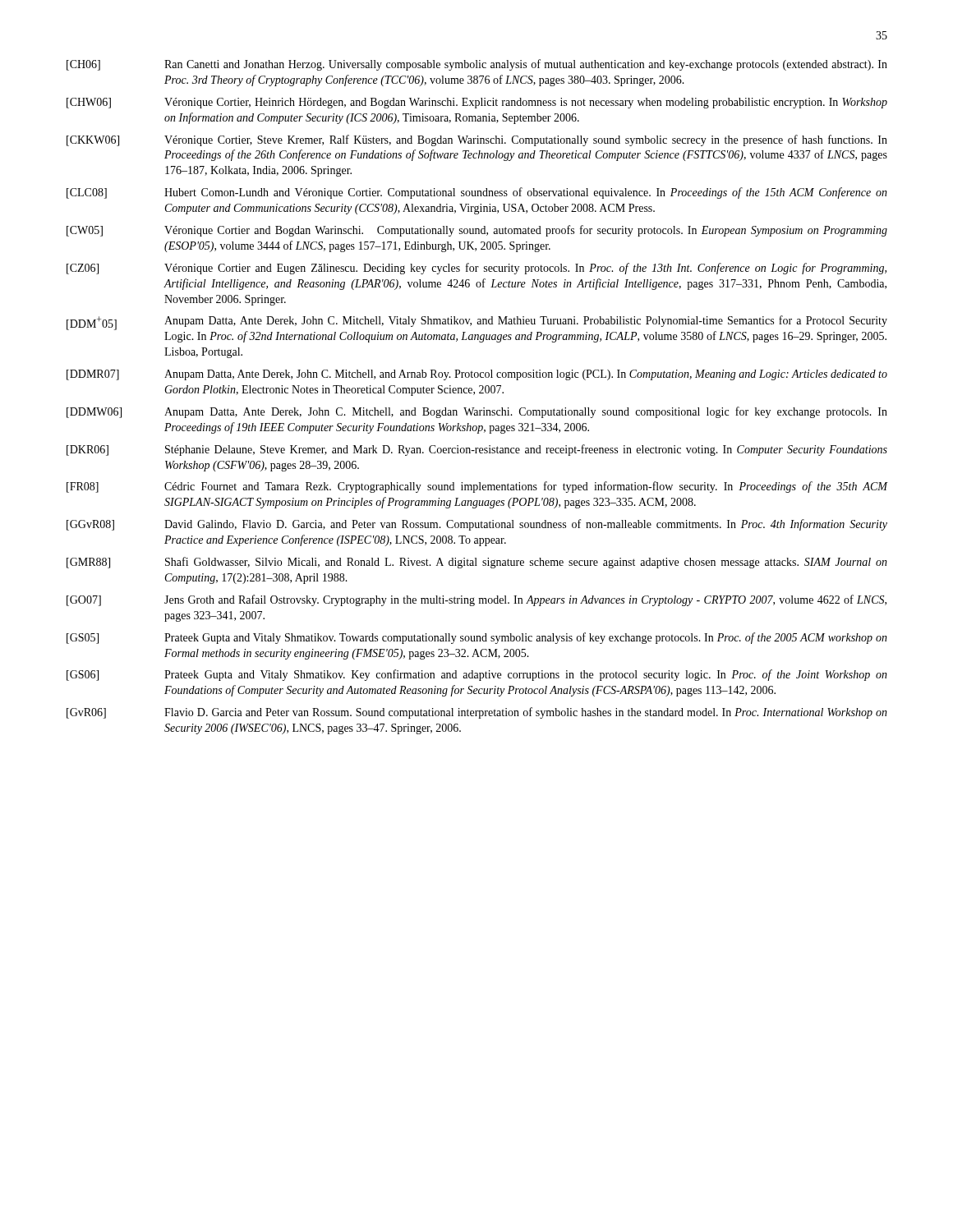
Task: Point to the block starting "[CHW06] Véronique Cortier, Heinrich Hördegen,"
Action: pos(476,111)
